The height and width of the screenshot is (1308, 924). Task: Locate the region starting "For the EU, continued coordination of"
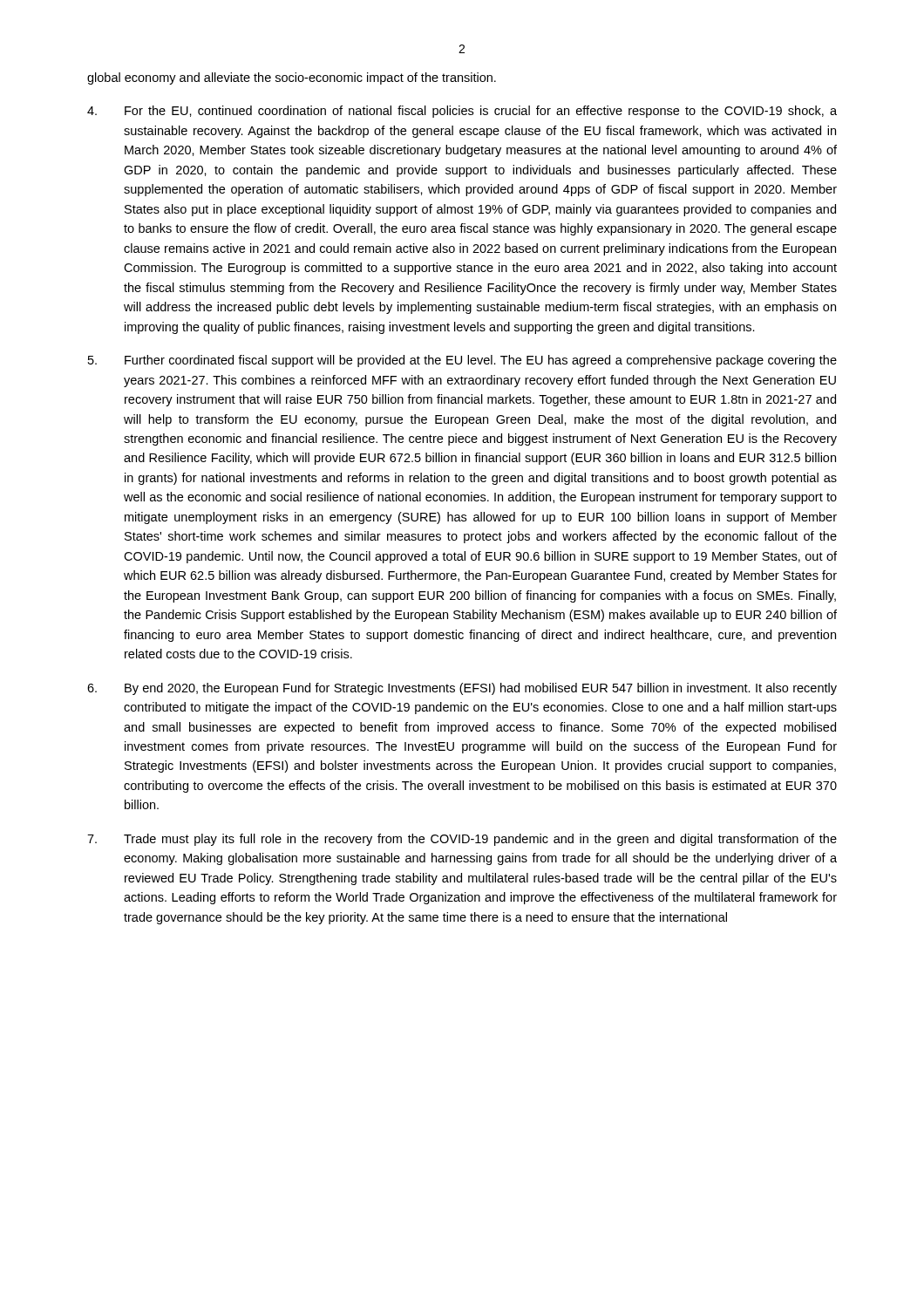click(462, 219)
